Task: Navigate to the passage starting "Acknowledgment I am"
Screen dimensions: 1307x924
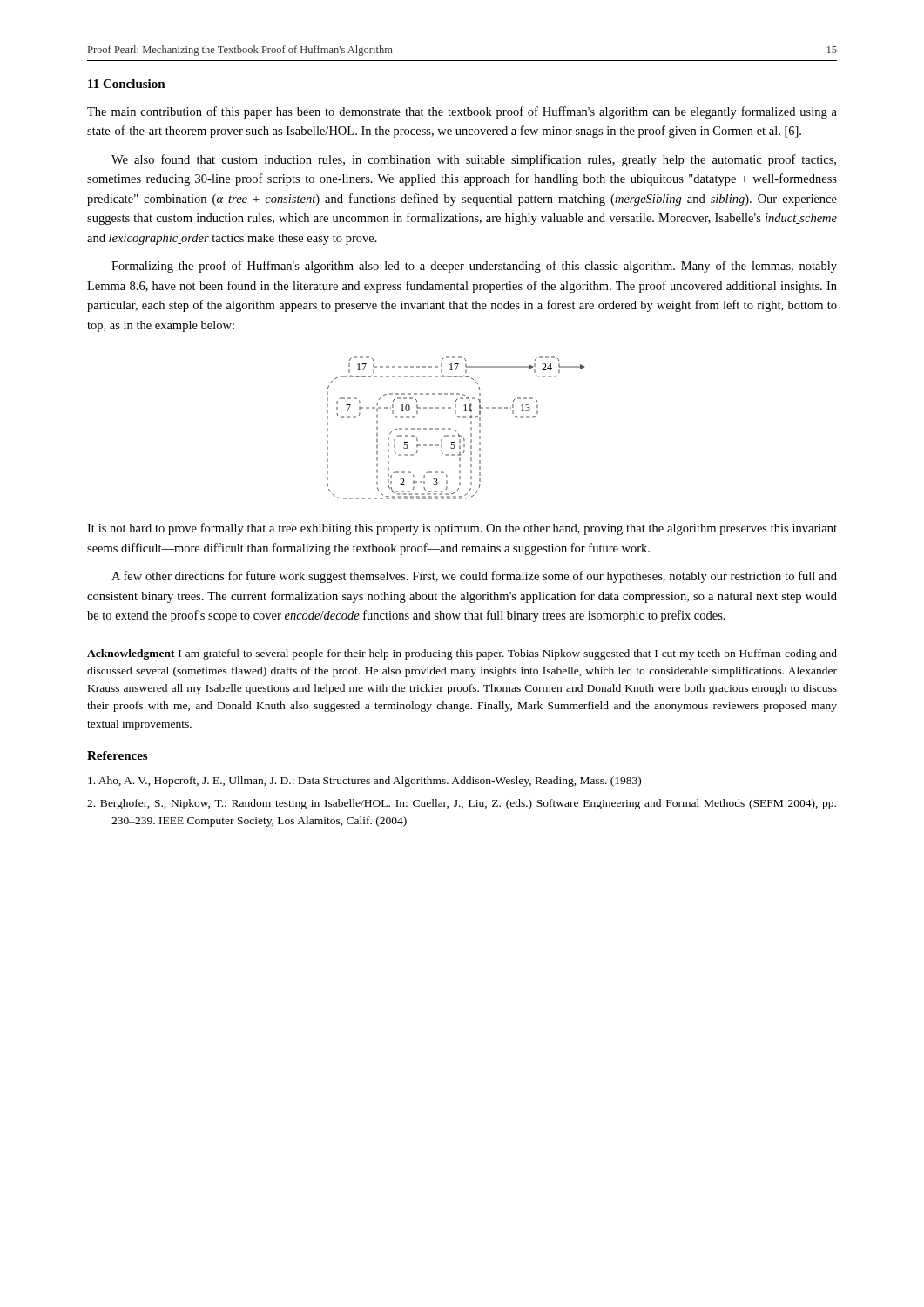Action: [x=462, y=688]
